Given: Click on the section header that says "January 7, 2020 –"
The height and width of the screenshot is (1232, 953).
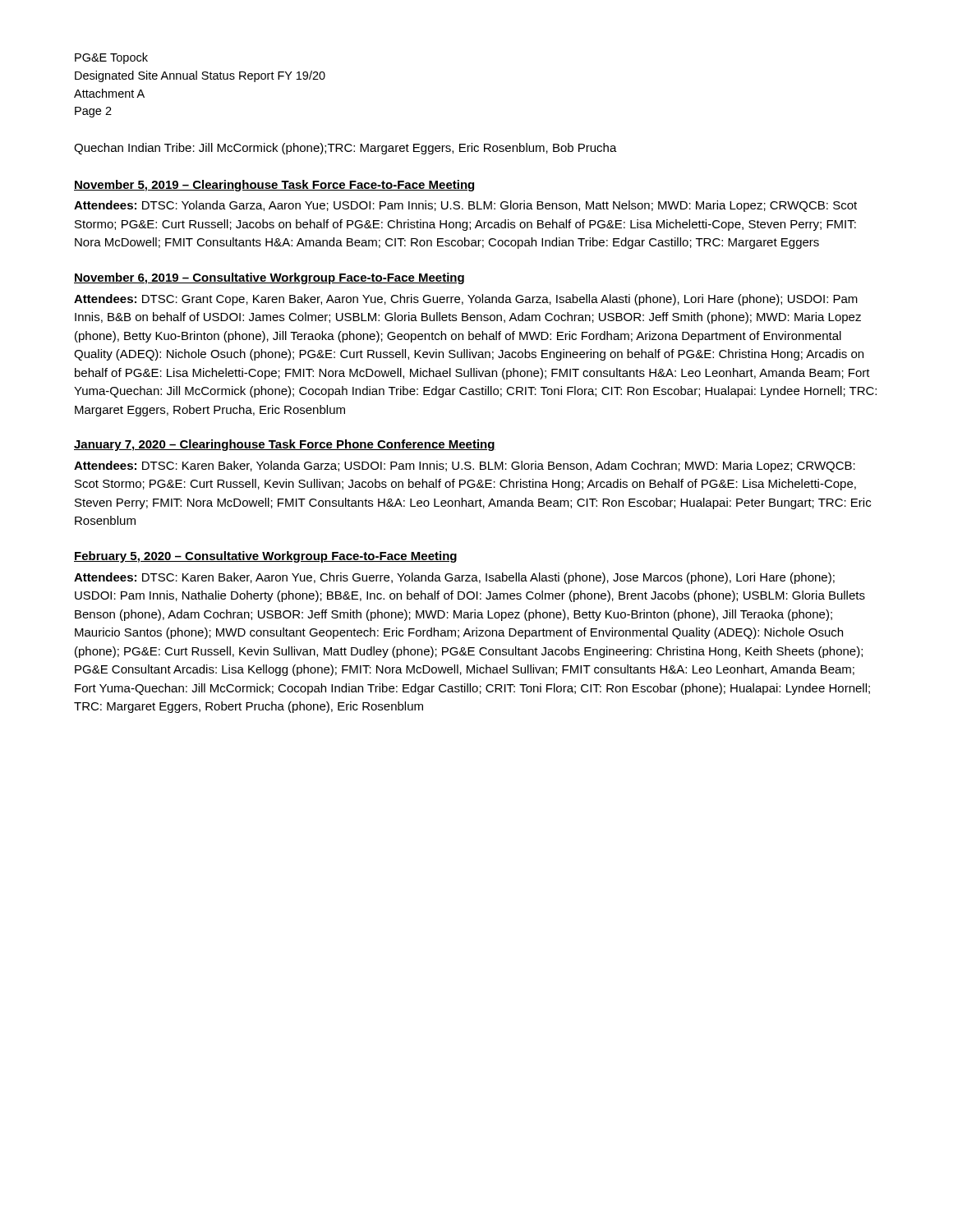Looking at the screenshot, I should [284, 444].
